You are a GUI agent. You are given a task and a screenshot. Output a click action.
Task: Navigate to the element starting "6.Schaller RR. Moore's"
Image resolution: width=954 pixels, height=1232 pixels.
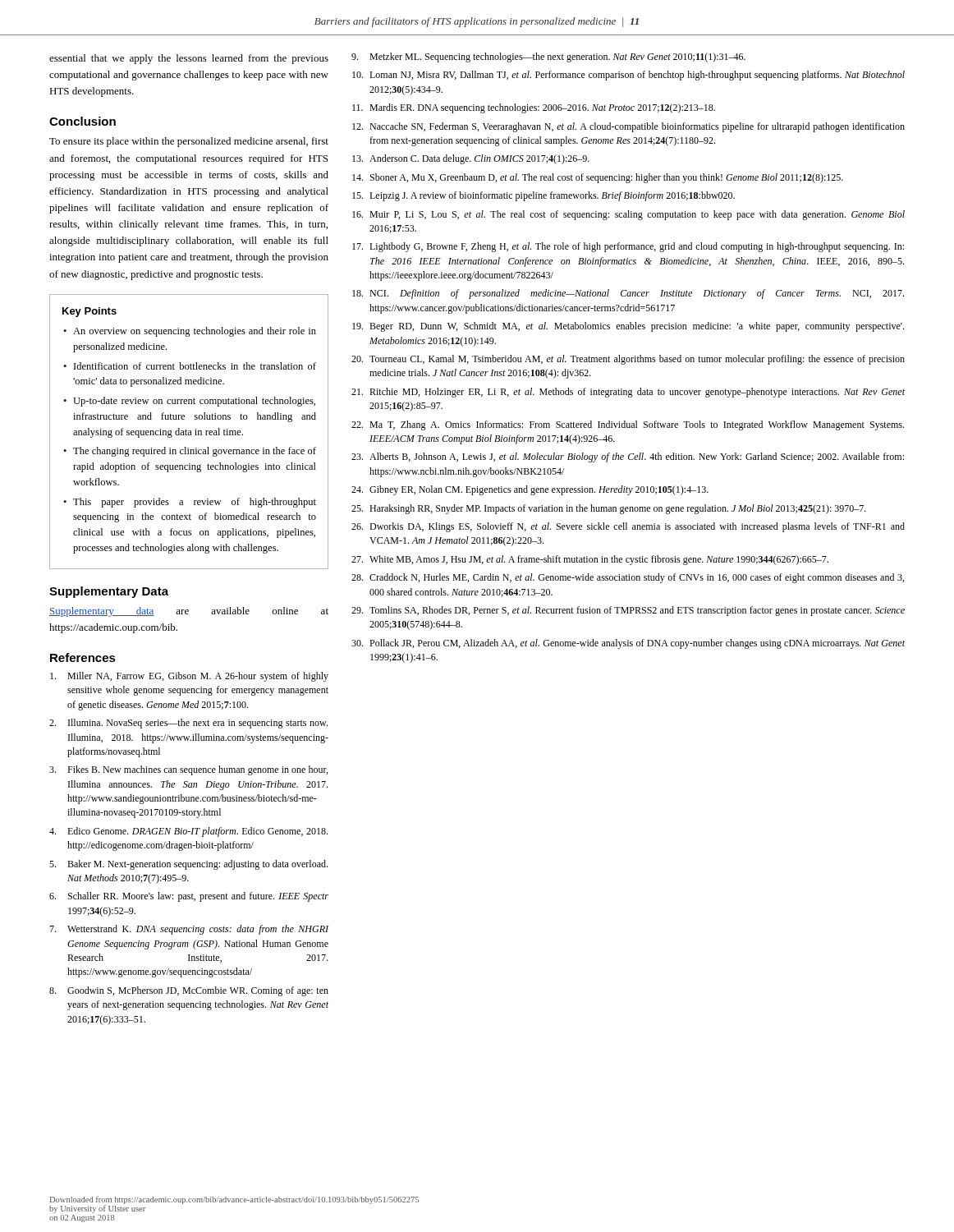pos(189,904)
